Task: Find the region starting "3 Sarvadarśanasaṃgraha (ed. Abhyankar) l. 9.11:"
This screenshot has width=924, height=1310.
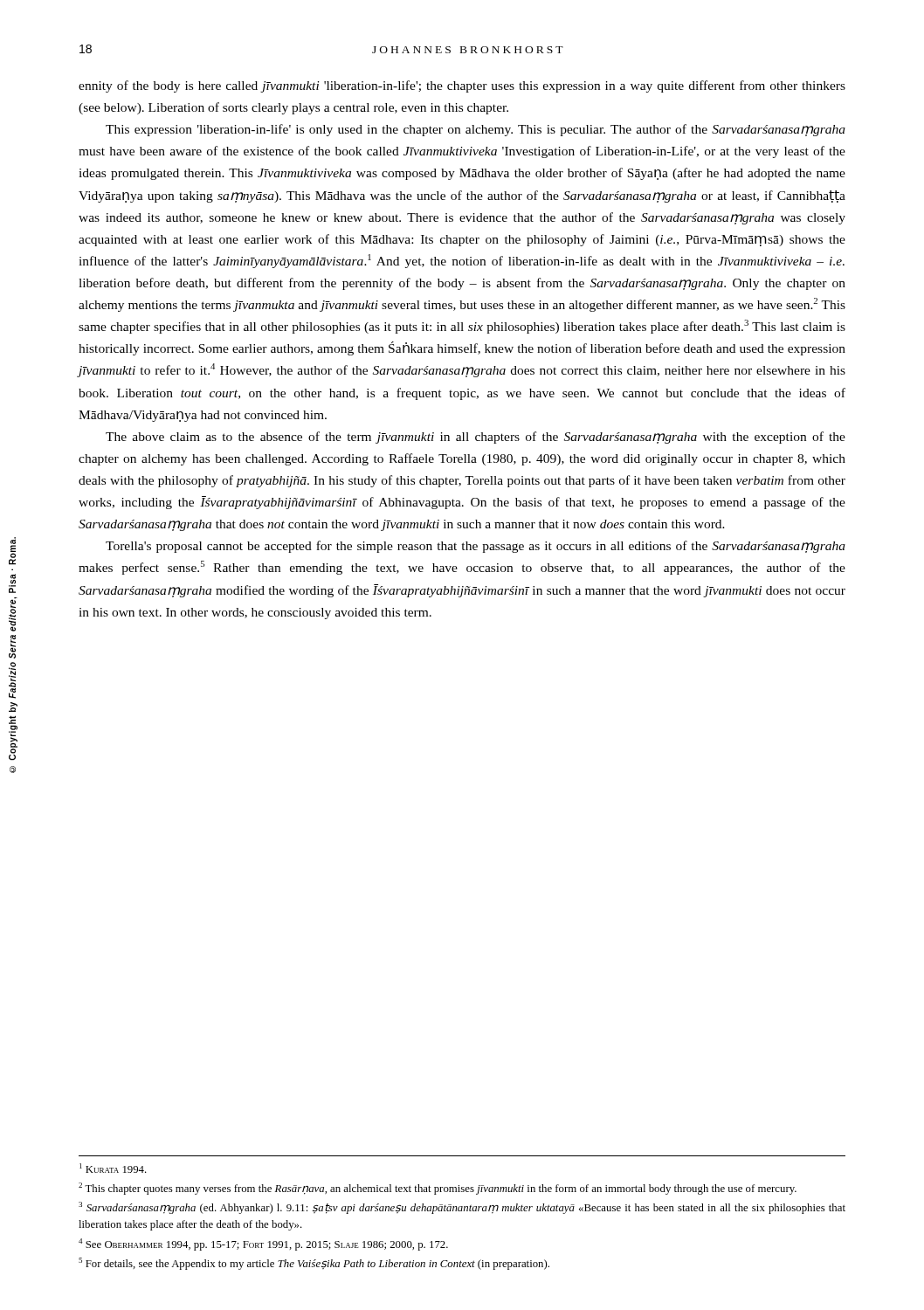Action: tap(462, 1216)
